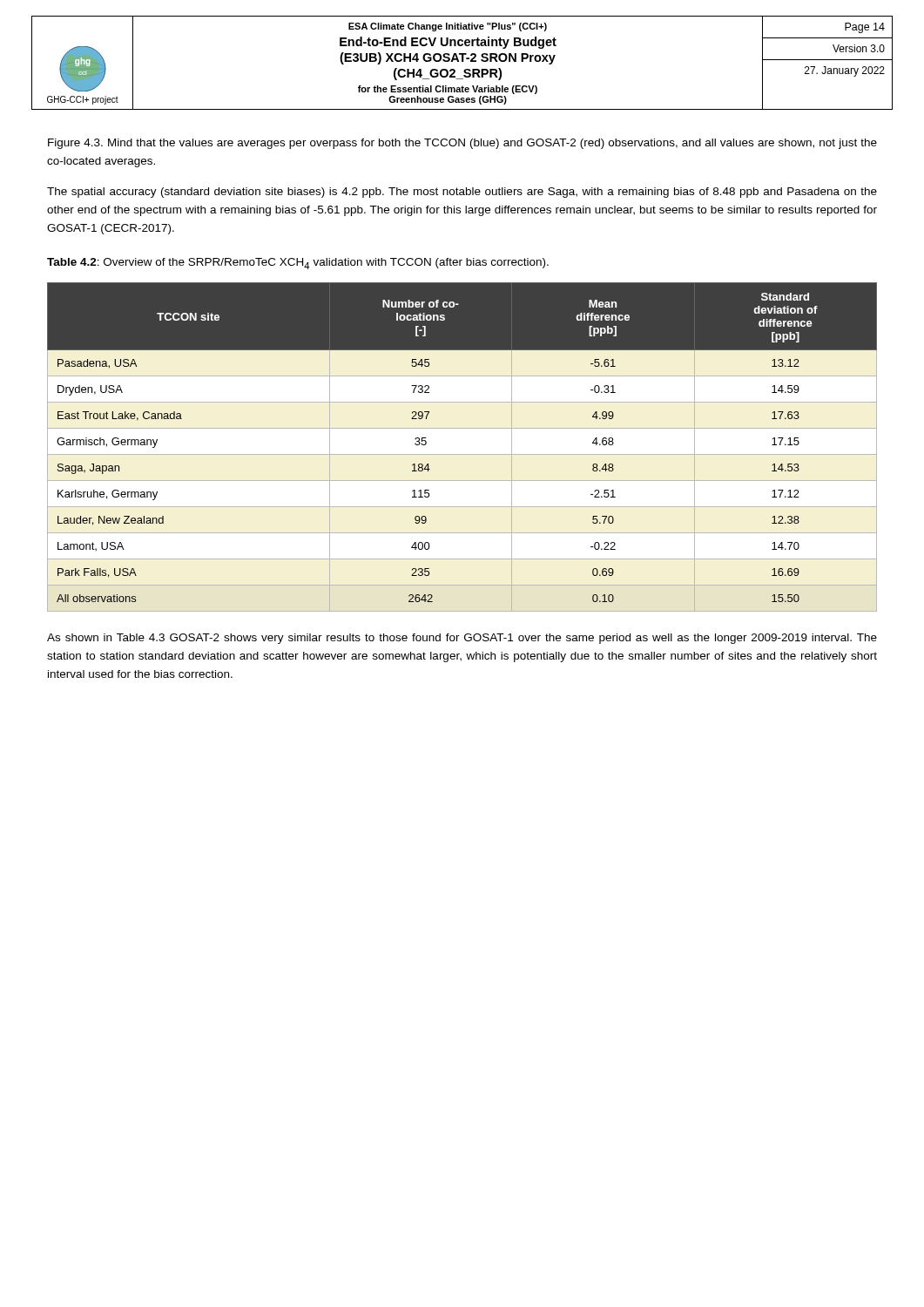Click the passage that begins "The spatial accuracy (standard deviation site biases) is"

tap(462, 210)
